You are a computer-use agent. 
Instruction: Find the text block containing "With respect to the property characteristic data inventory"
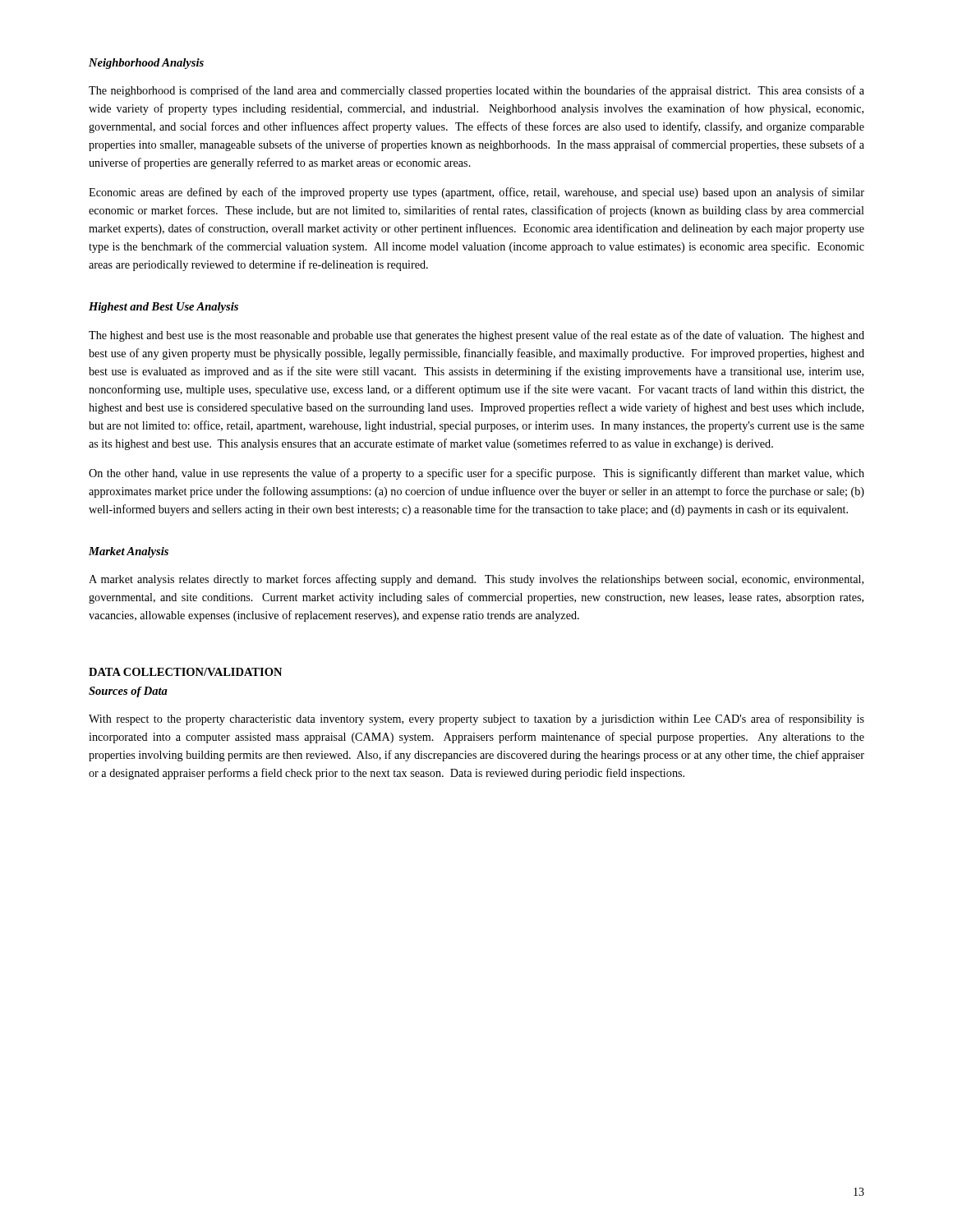(x=476, y=746)
